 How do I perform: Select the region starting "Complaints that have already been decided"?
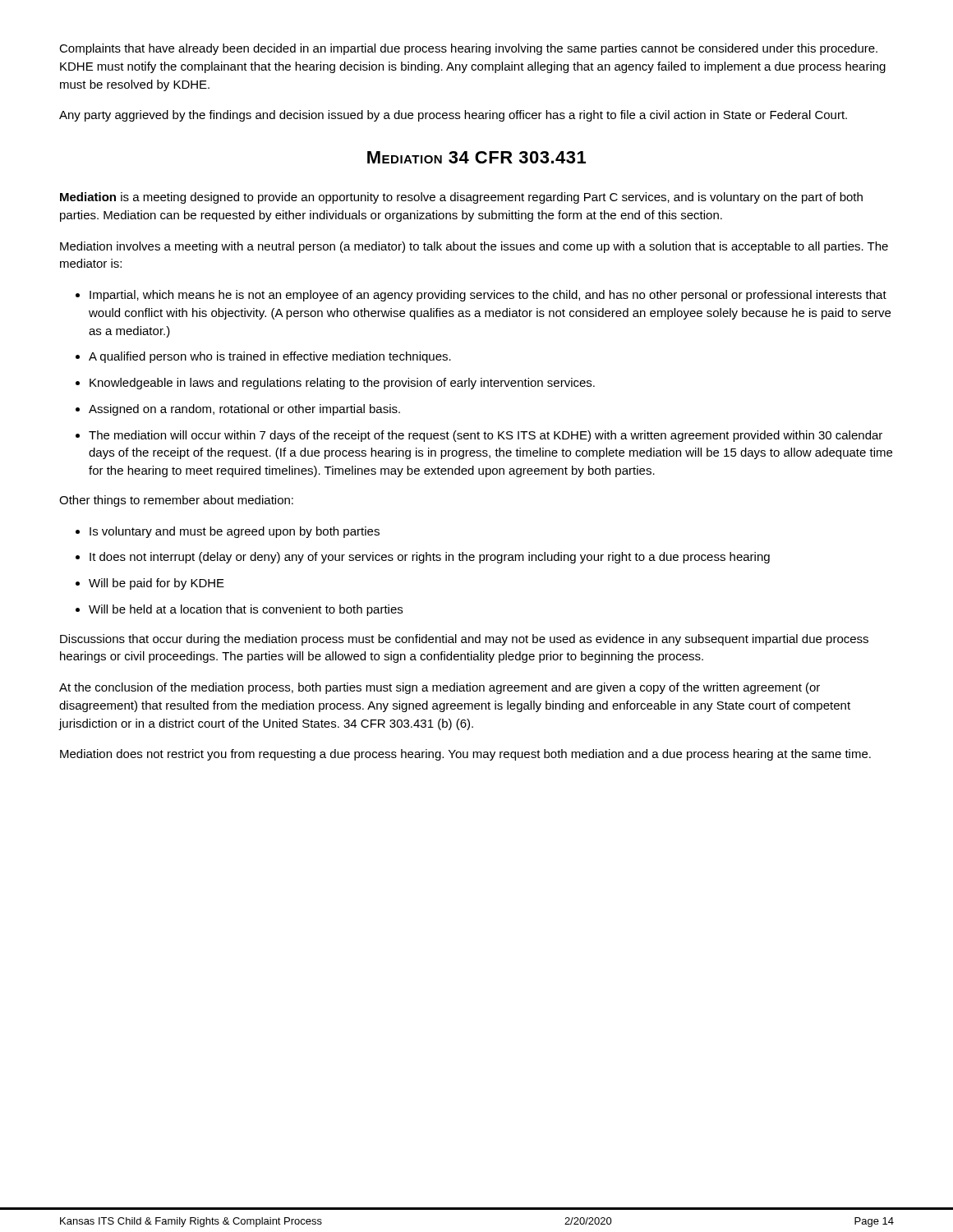tap(473, 66)
